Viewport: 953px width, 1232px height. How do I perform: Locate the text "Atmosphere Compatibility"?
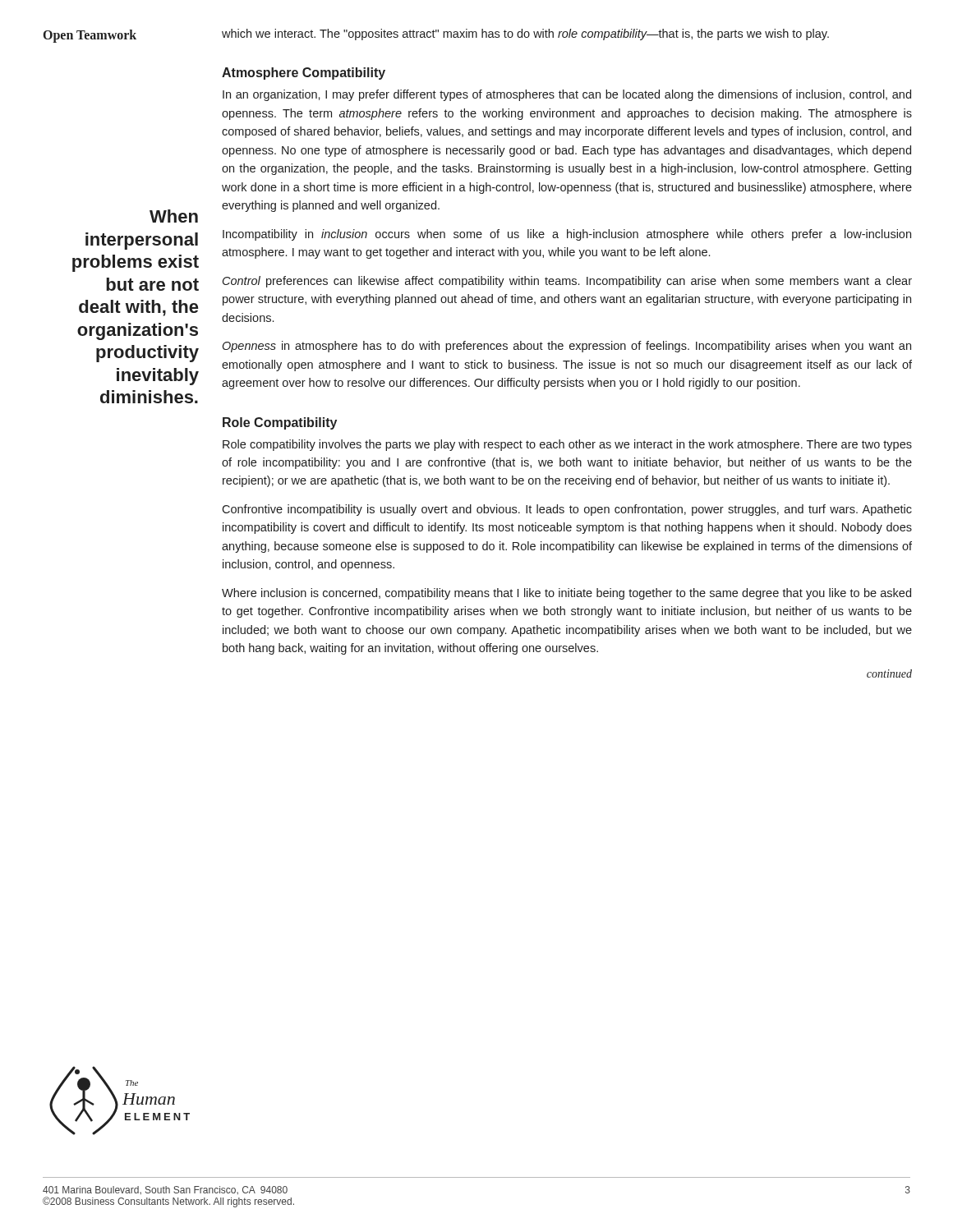(x=304, y=73)
